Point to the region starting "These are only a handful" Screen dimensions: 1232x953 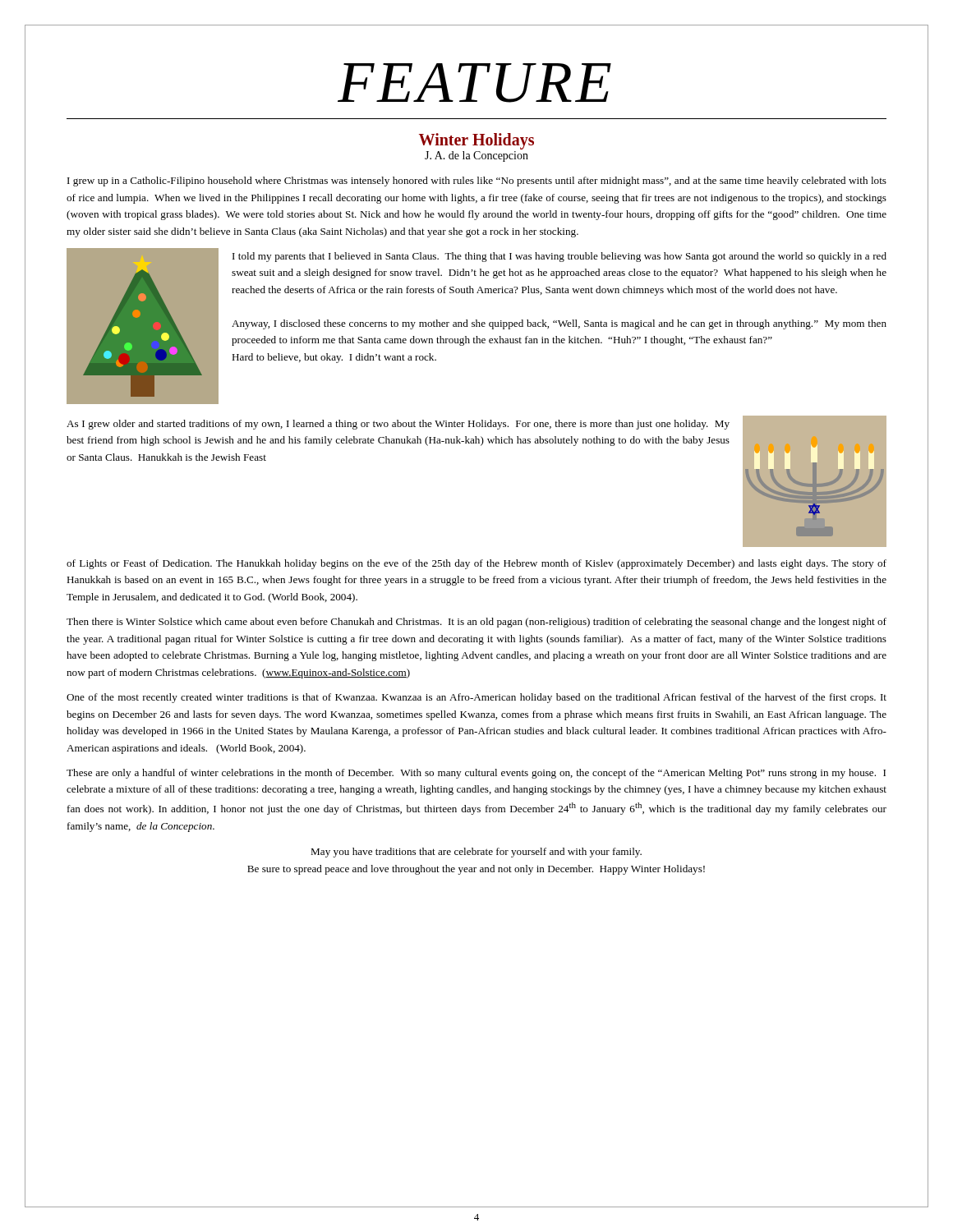(476, 799)
